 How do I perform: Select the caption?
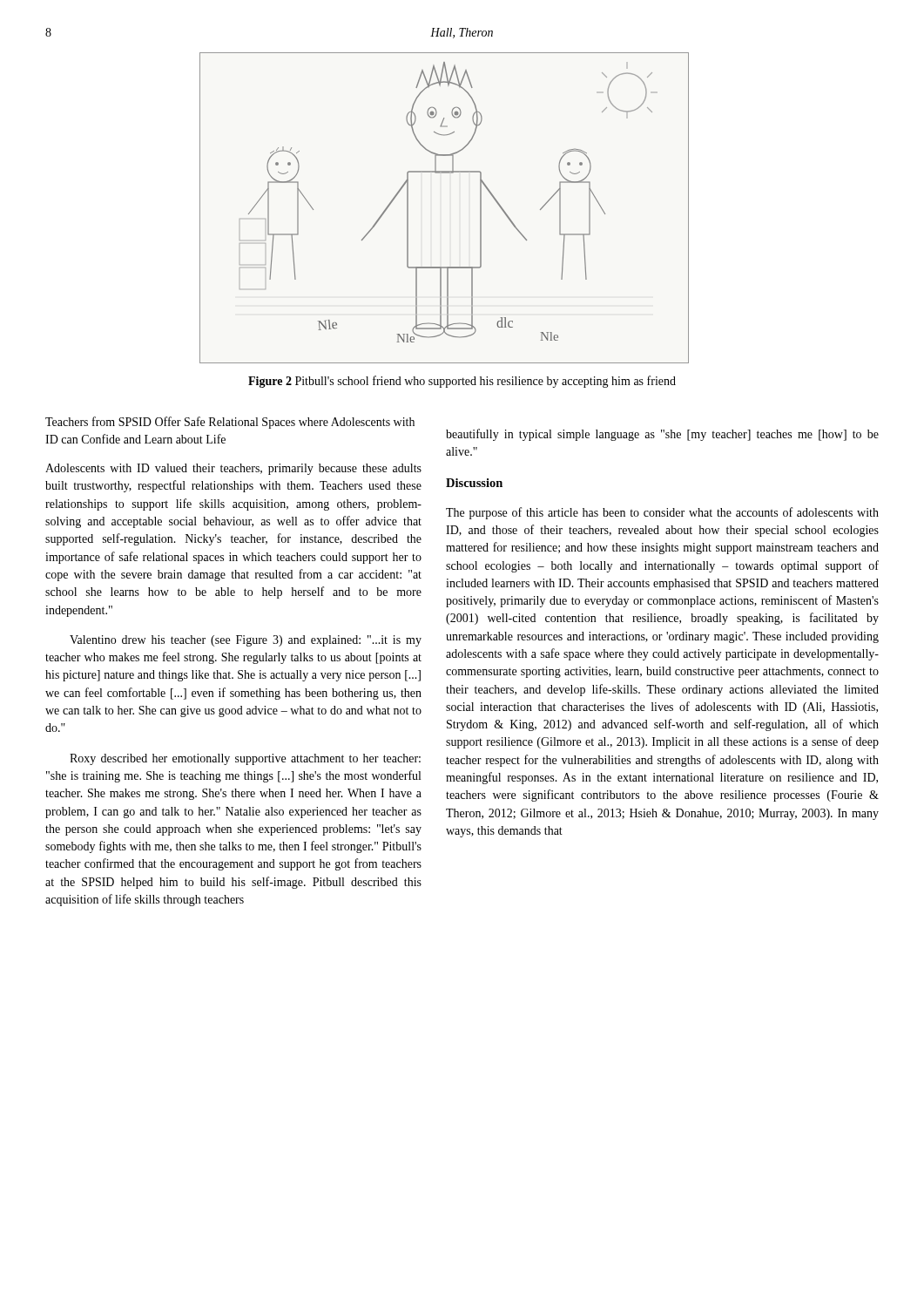tap(462, 381)
